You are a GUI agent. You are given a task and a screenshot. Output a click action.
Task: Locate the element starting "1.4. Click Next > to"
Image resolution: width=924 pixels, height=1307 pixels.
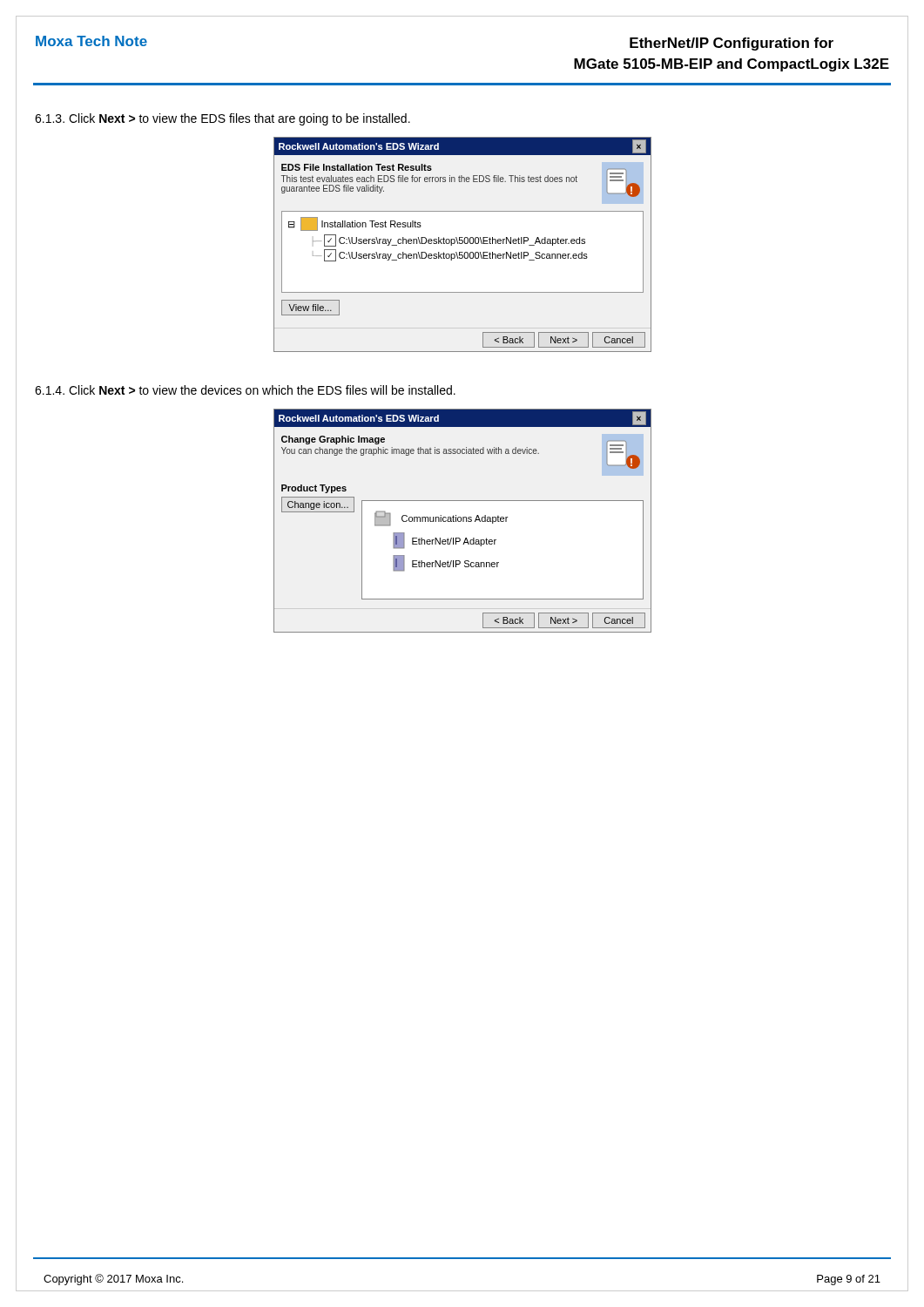pyautogui.click(x=245, y=390)
